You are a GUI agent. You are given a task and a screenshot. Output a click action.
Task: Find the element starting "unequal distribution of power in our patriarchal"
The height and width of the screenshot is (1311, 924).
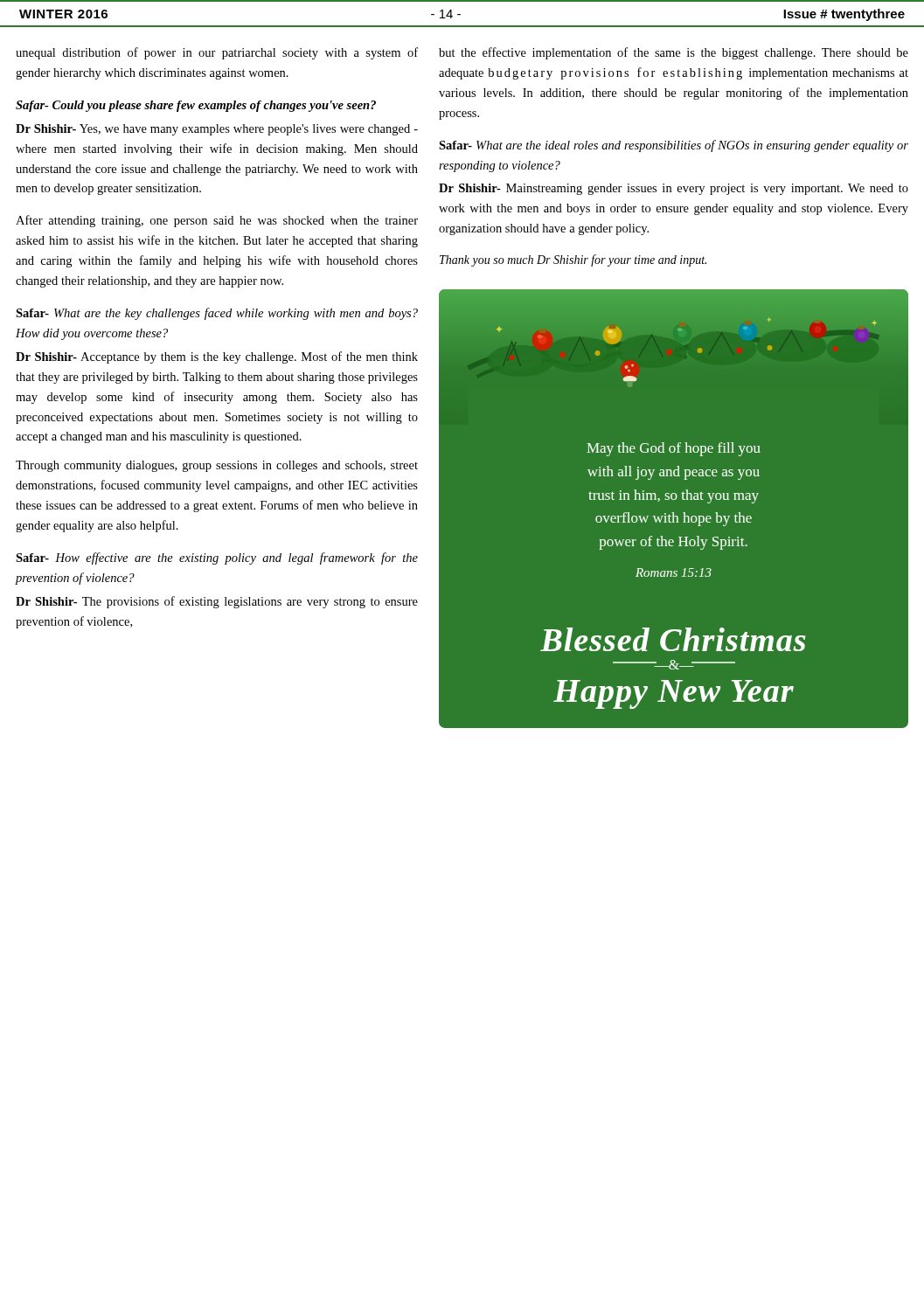[217, 63]
